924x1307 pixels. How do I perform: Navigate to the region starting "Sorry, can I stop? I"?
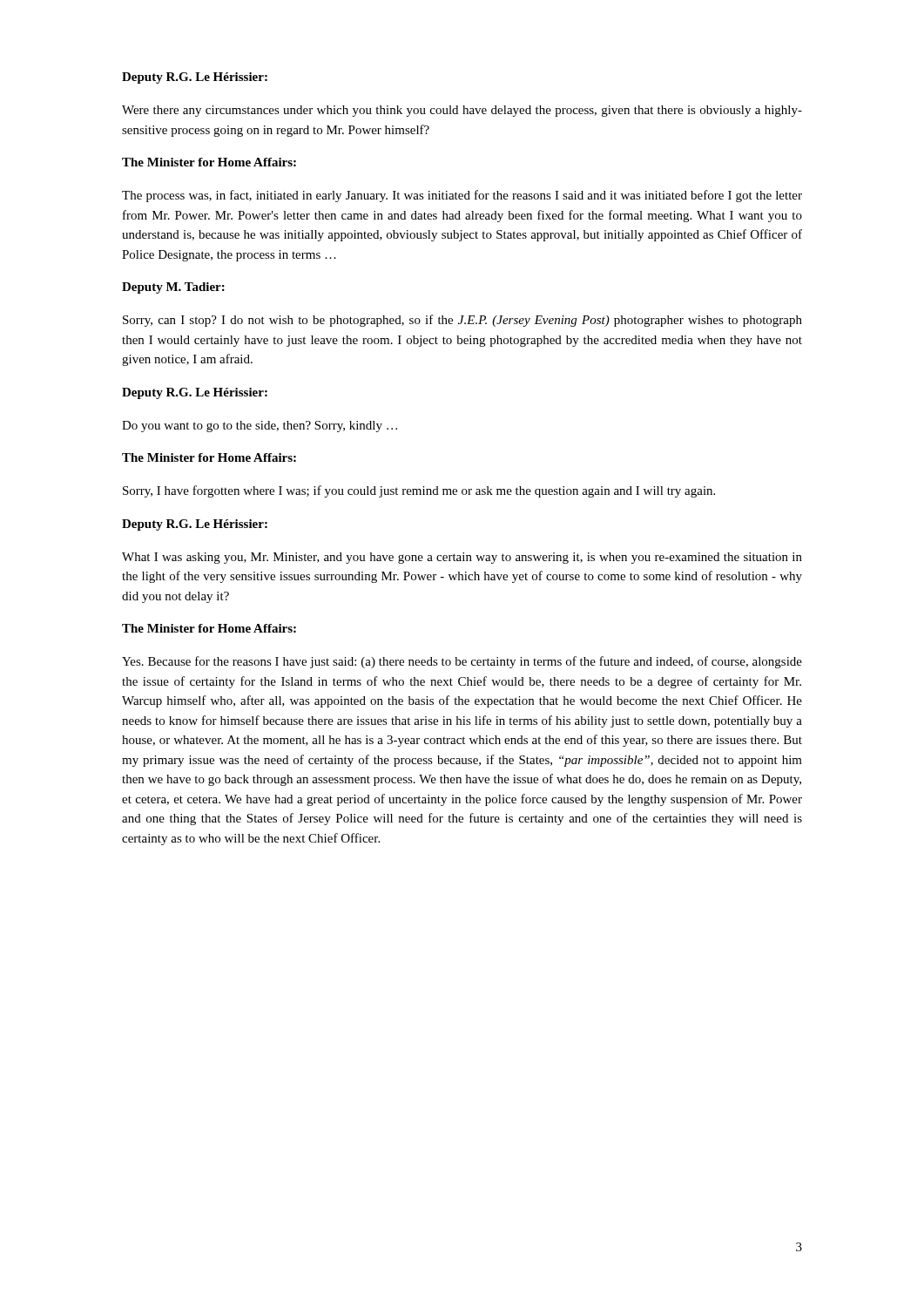462,340
